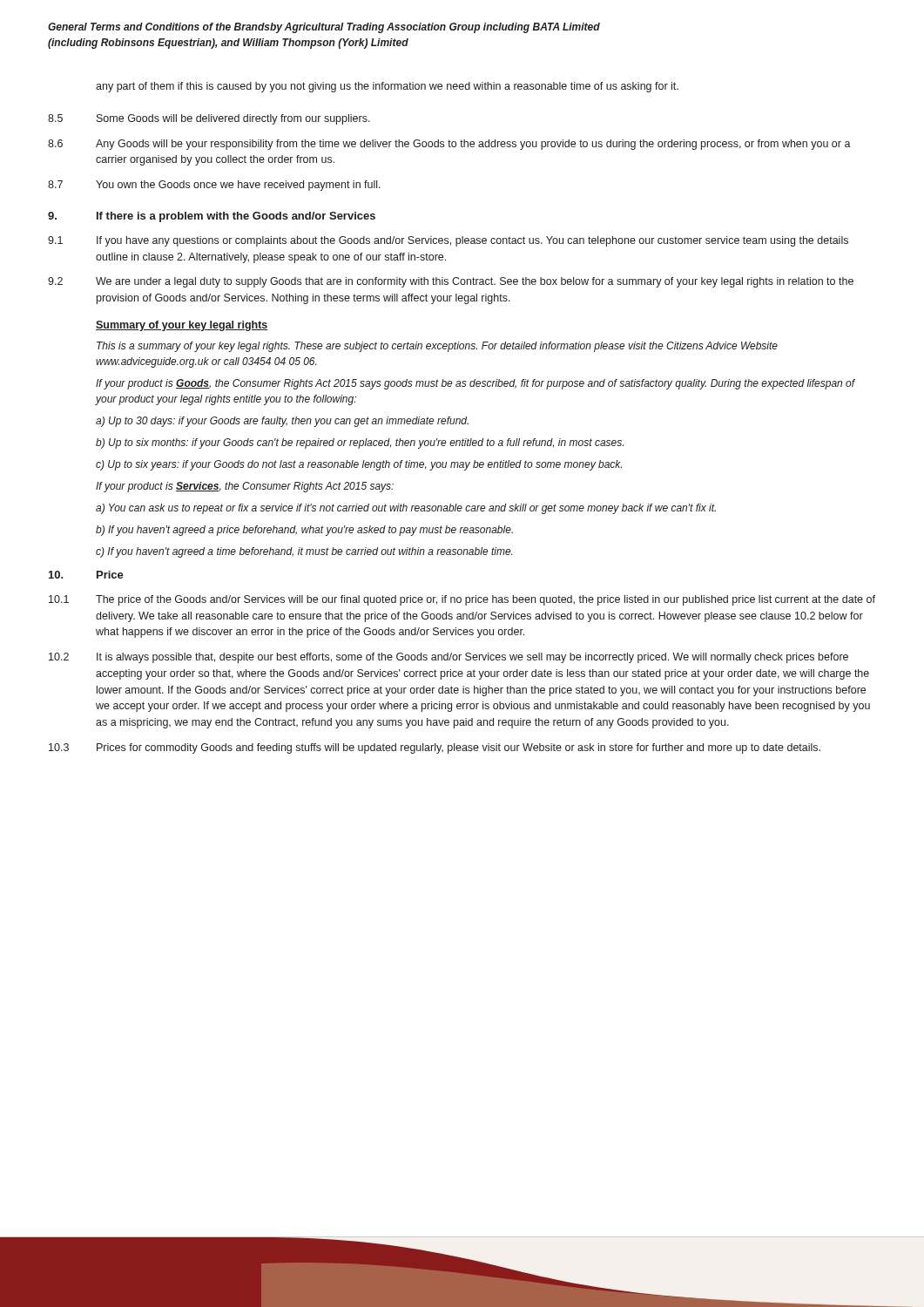This screenshot has height=1307, width=924.
Task: Click on the text block with the text "b) If you haven't agreed a"
Action: pos(305,530)
